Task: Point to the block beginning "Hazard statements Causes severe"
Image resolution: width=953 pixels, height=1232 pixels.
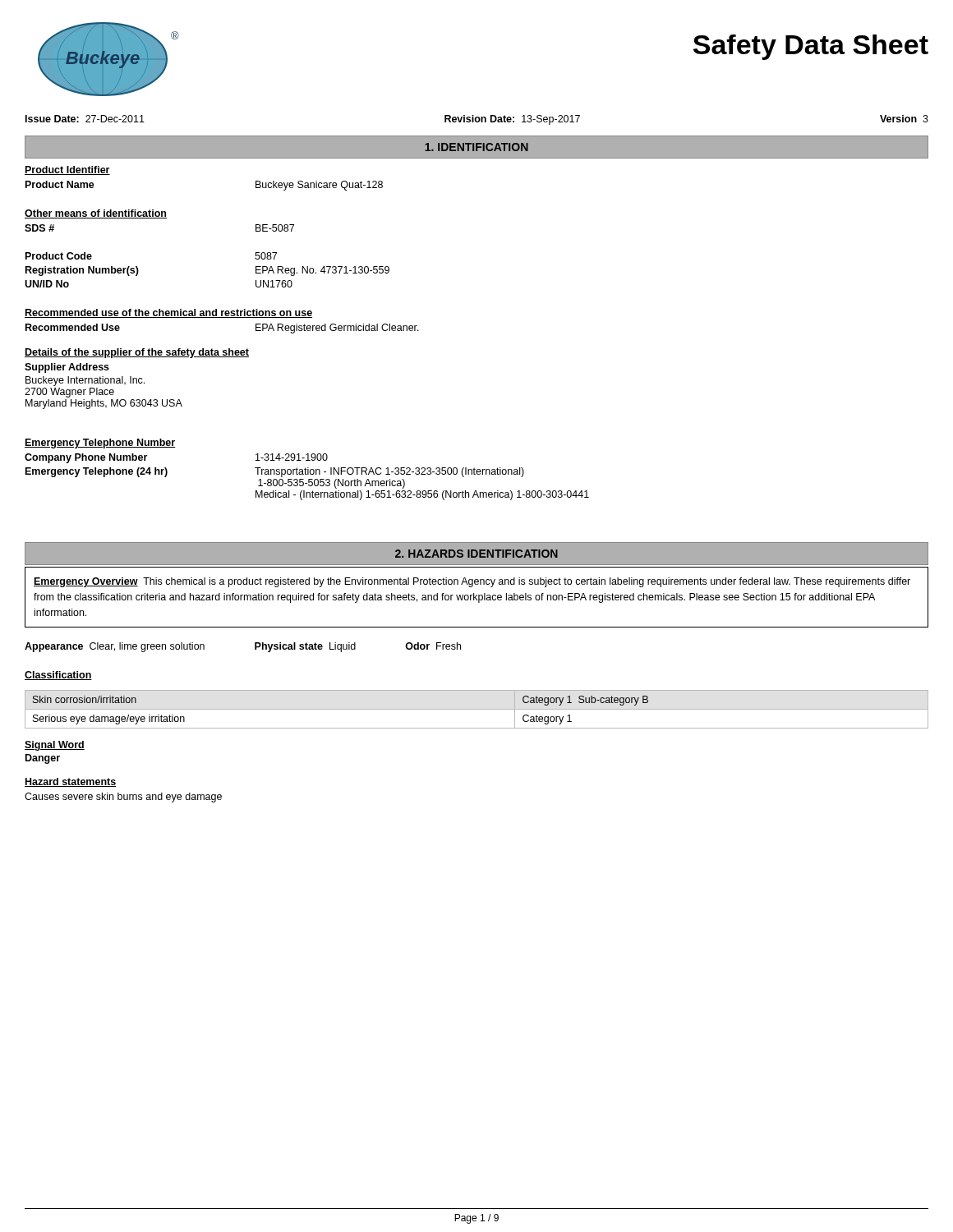Action: (70, 782)
